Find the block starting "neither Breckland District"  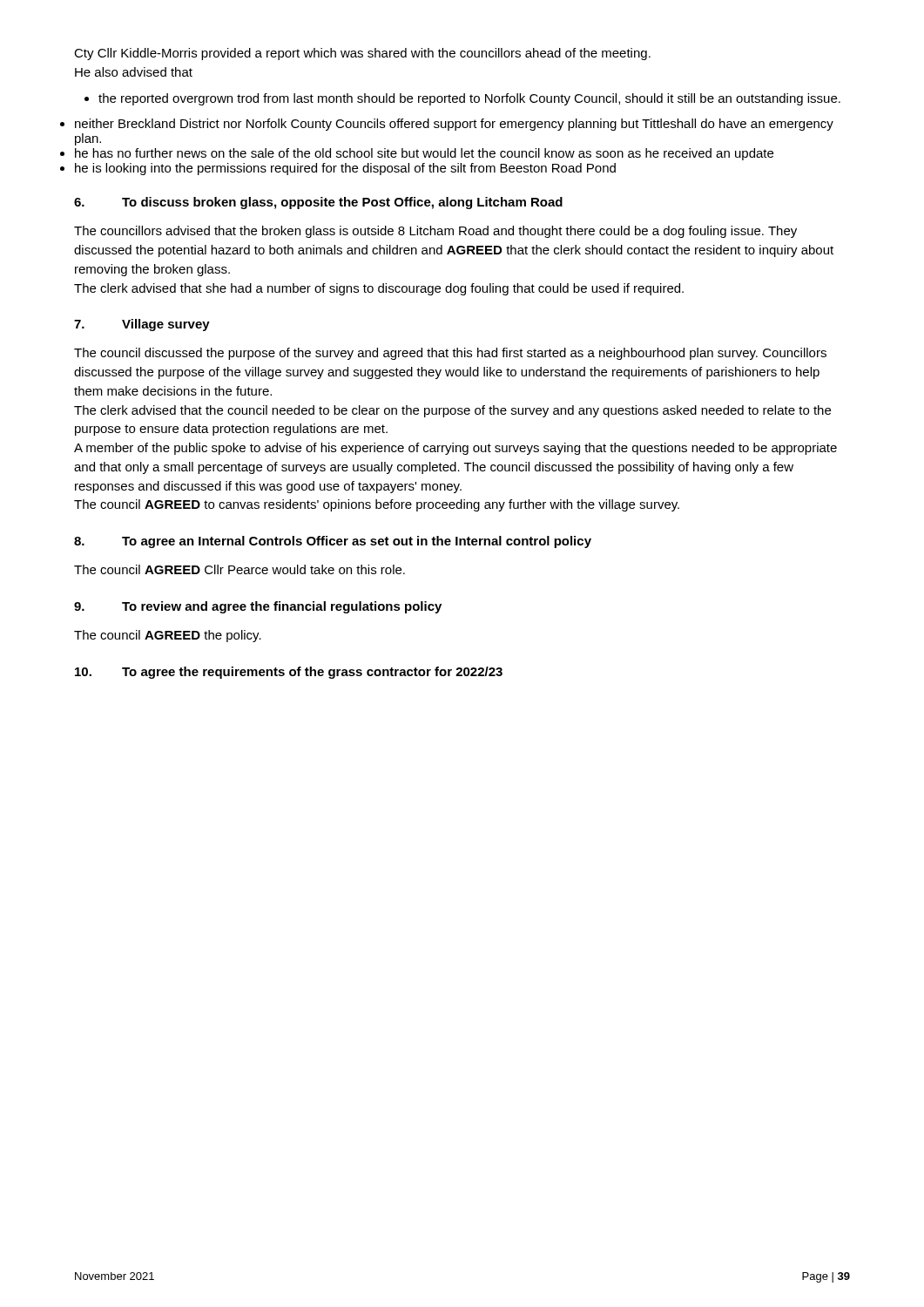pos(462,131)
